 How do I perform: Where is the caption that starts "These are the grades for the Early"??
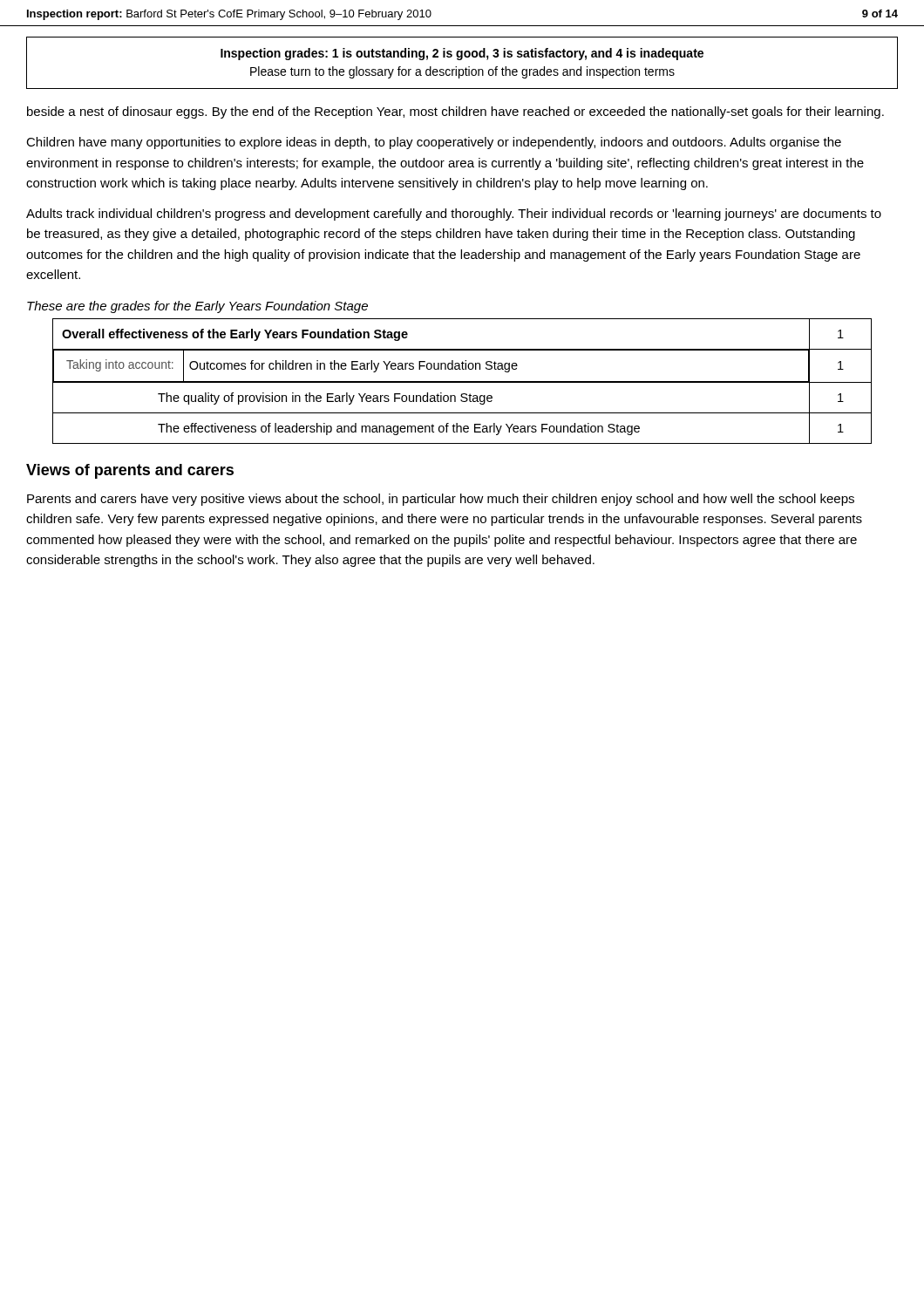tap(197, 306)
